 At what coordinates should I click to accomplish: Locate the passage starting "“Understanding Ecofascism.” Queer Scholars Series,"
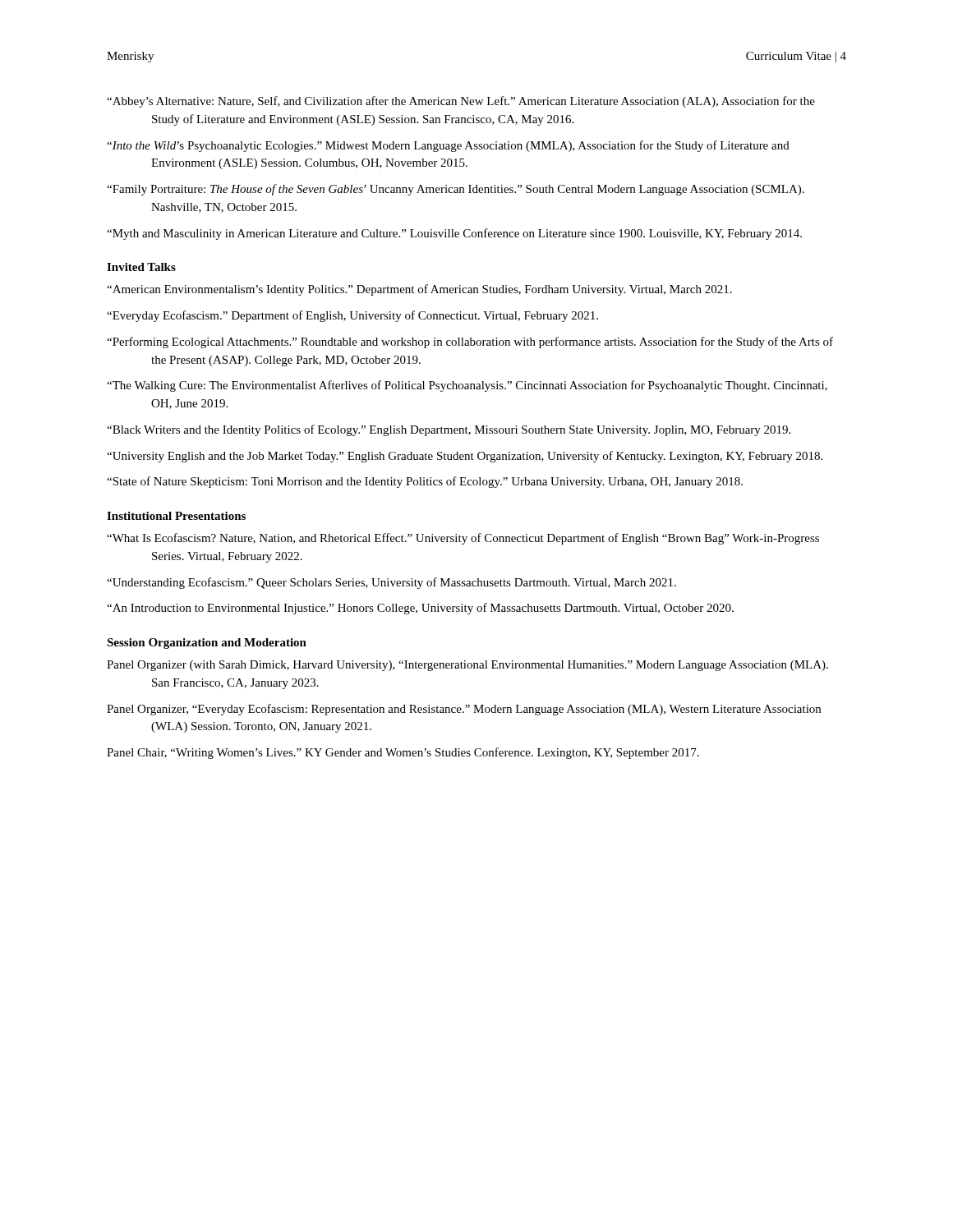392,582
